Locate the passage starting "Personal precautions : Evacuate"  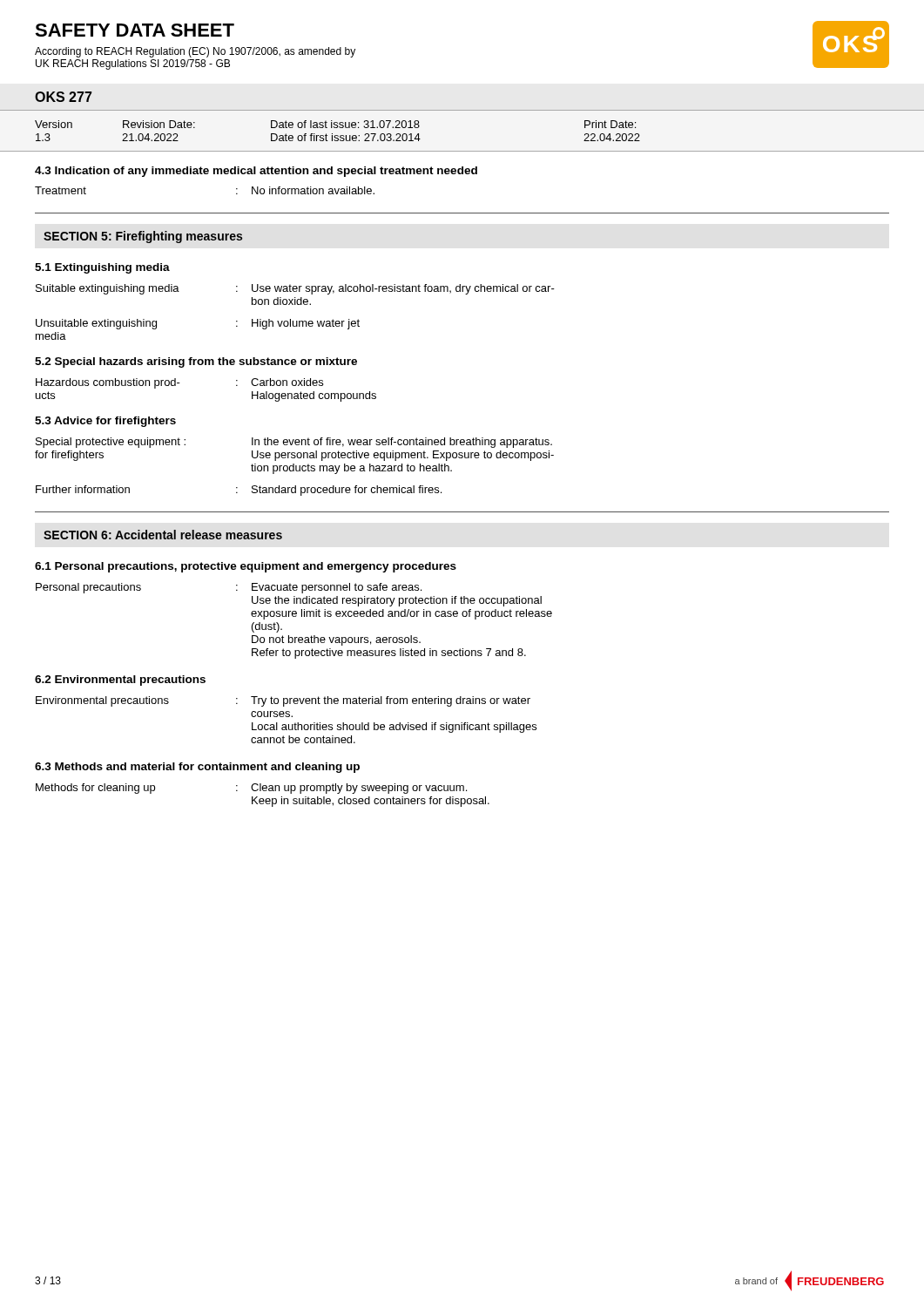tap(294, 620)
